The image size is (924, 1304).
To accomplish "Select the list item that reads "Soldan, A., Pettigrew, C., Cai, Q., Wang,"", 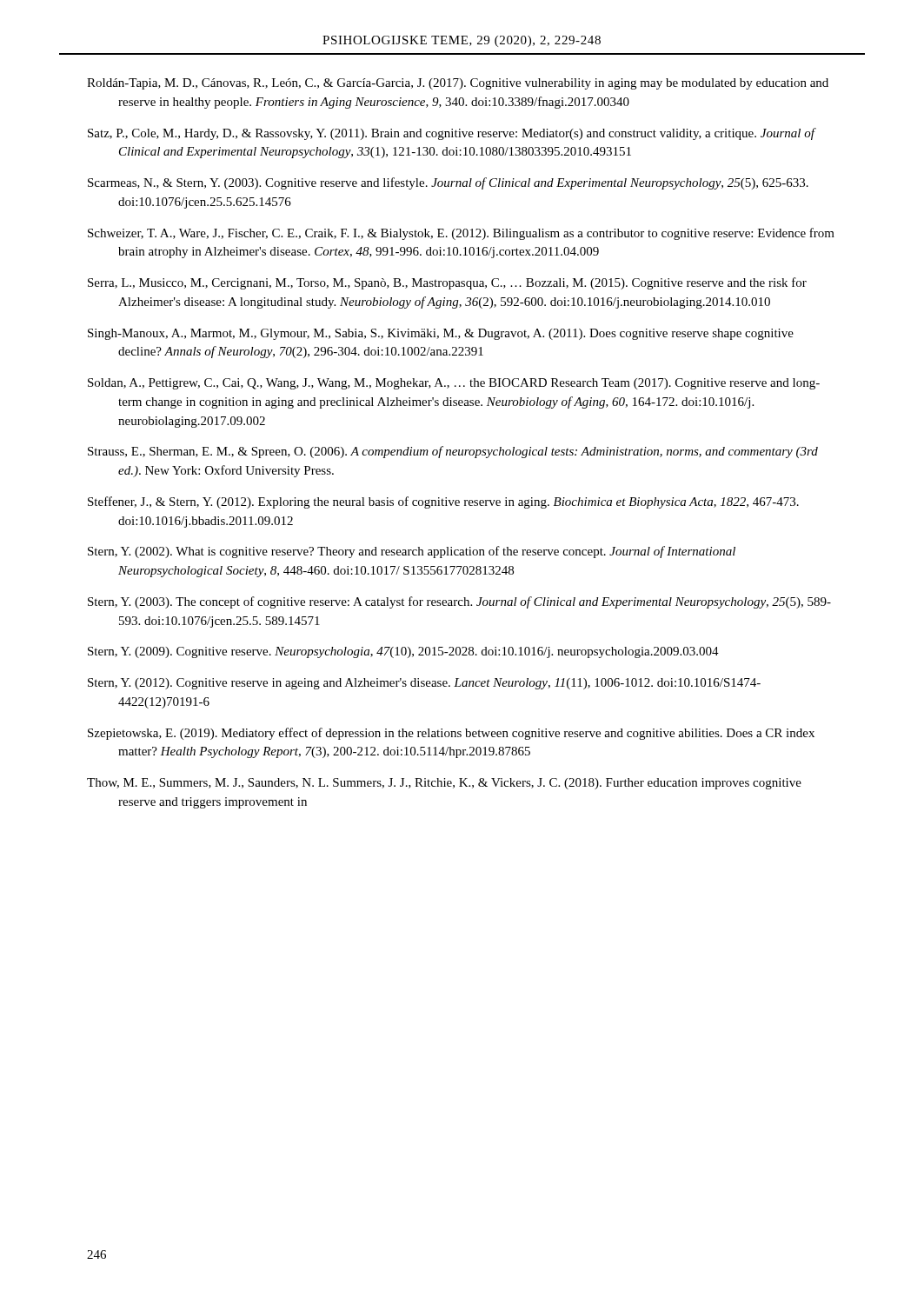I will pyautogui.click(x=453, y=401).
